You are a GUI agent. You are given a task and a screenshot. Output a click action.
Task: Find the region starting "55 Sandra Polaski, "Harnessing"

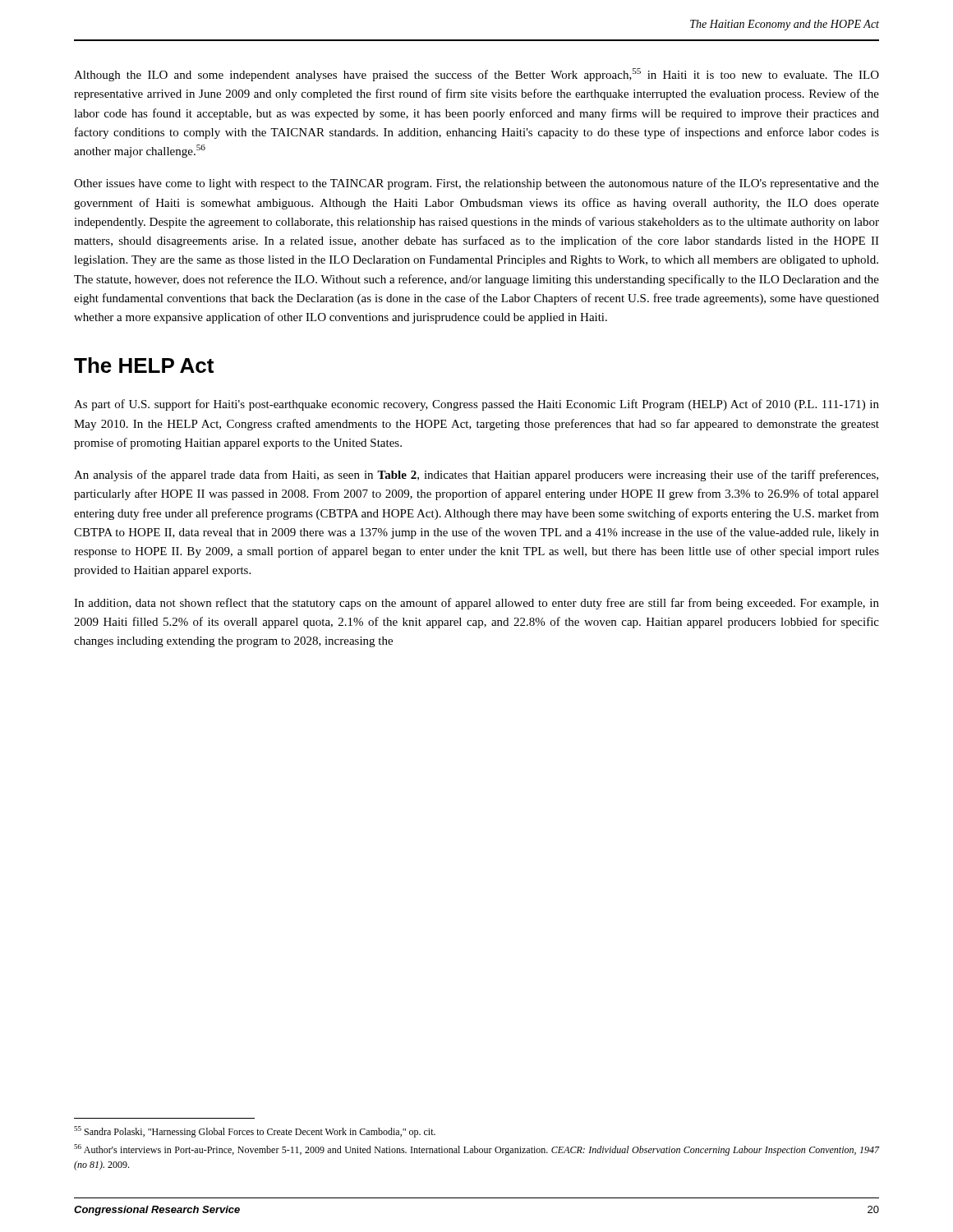(x=255, y=1132)
